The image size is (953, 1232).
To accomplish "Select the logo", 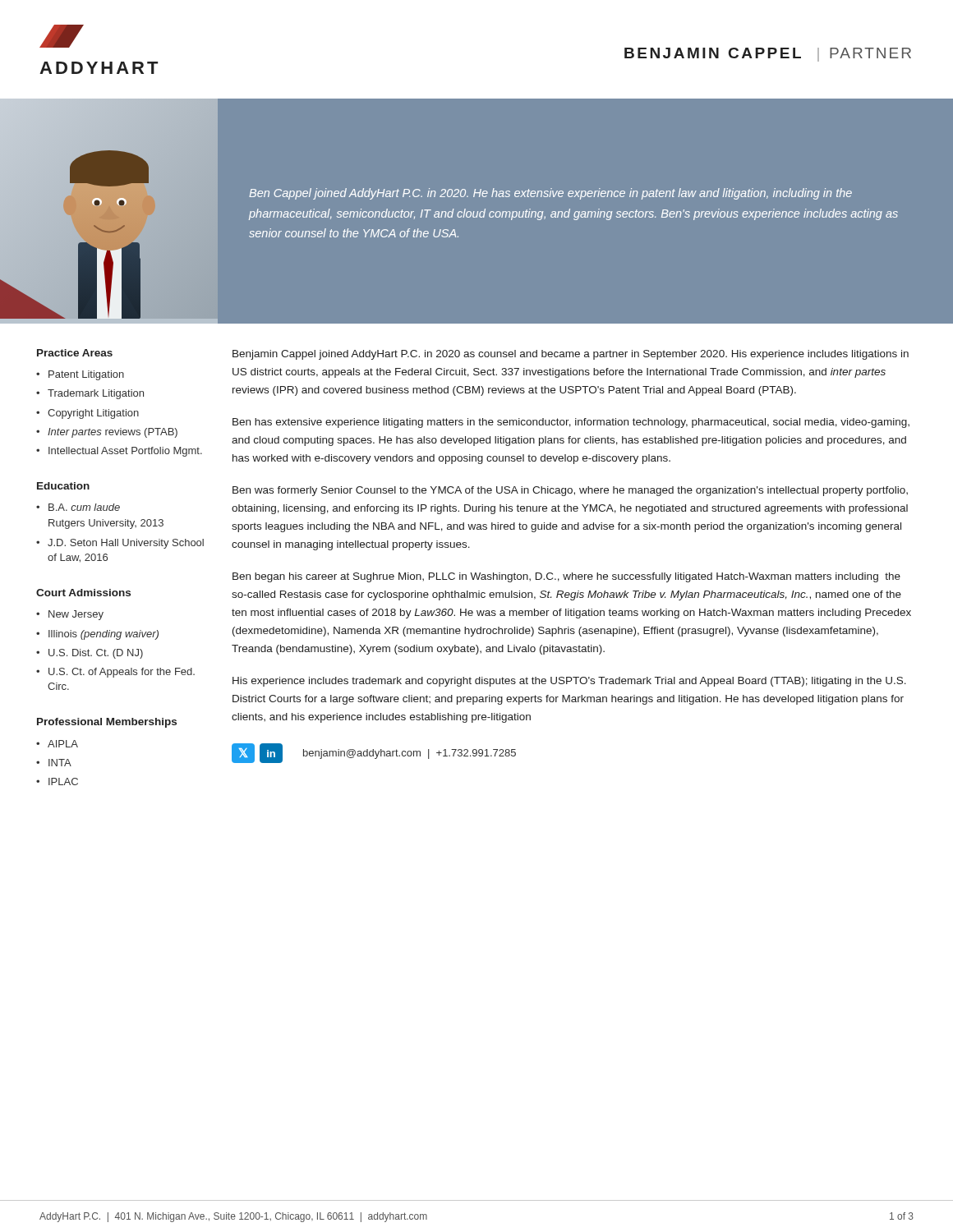I will (118, 53).
